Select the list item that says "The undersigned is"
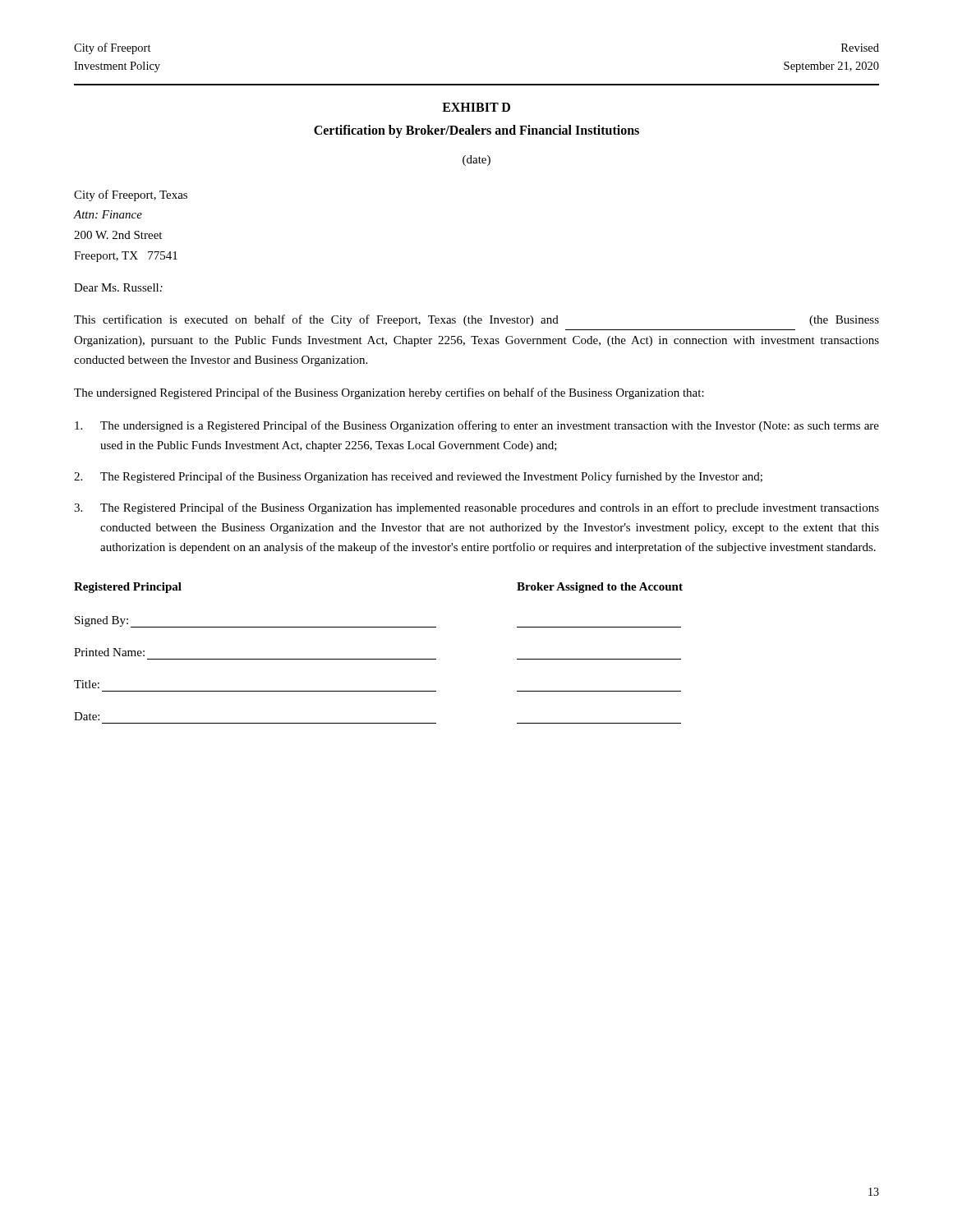953x1232 pixels. click(476, 435)
